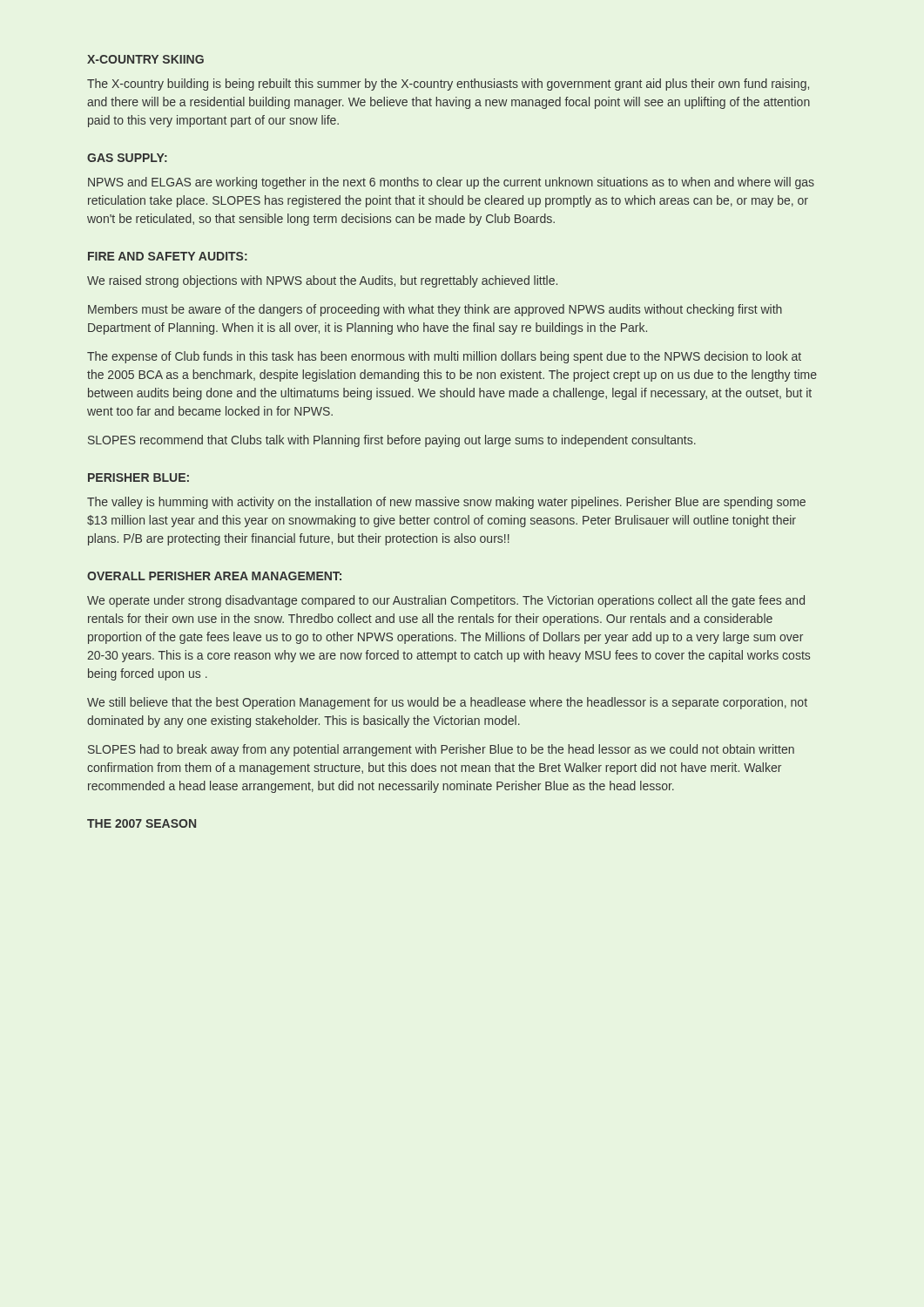Image resolution: width=924 pixels, height=1307 pixels.
Task: Locate the section header with the text "FIRE AND SAFETY"
Action: point(167,256)
